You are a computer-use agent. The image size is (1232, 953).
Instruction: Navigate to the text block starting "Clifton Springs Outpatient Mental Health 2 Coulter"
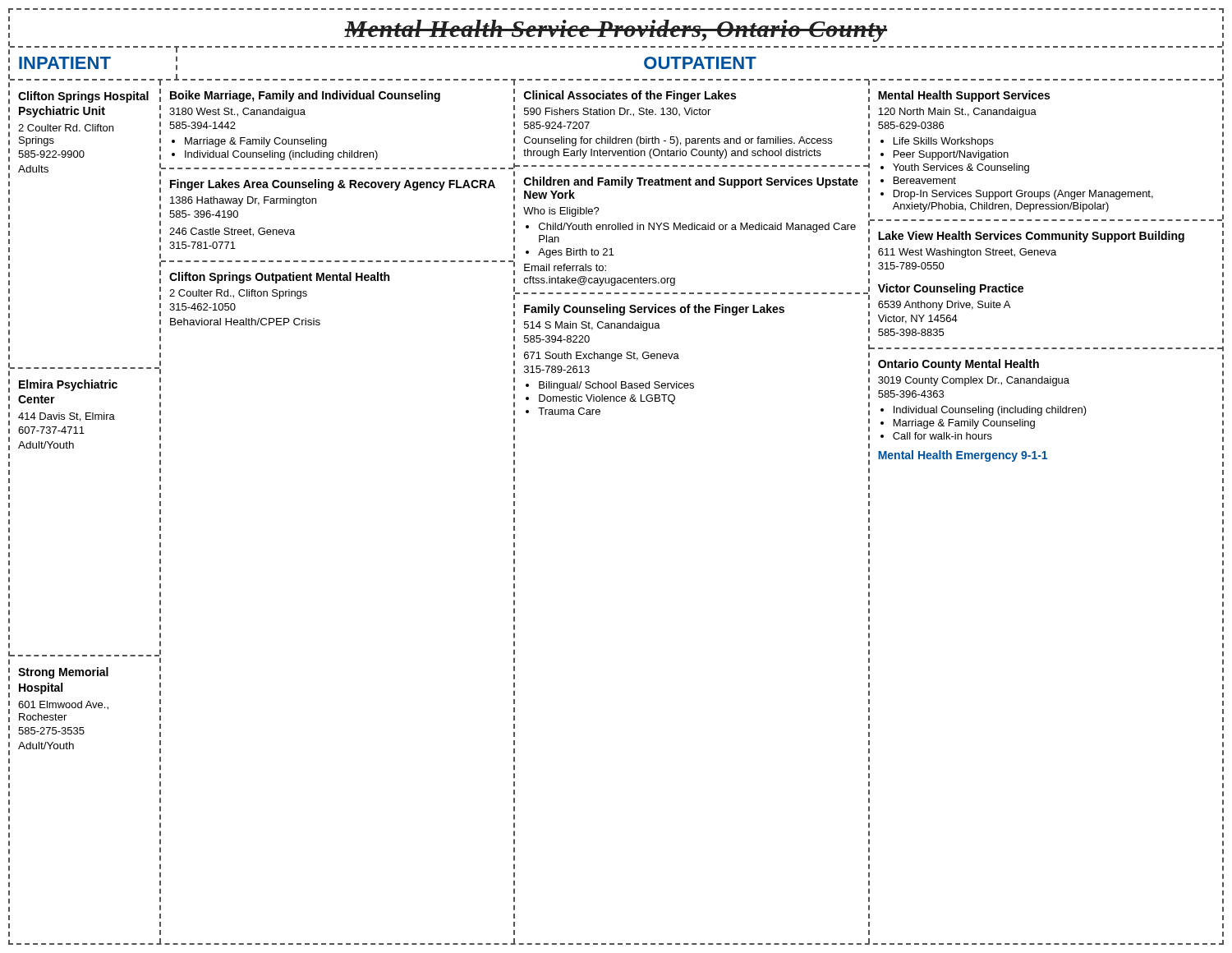[x=279, y=278]
